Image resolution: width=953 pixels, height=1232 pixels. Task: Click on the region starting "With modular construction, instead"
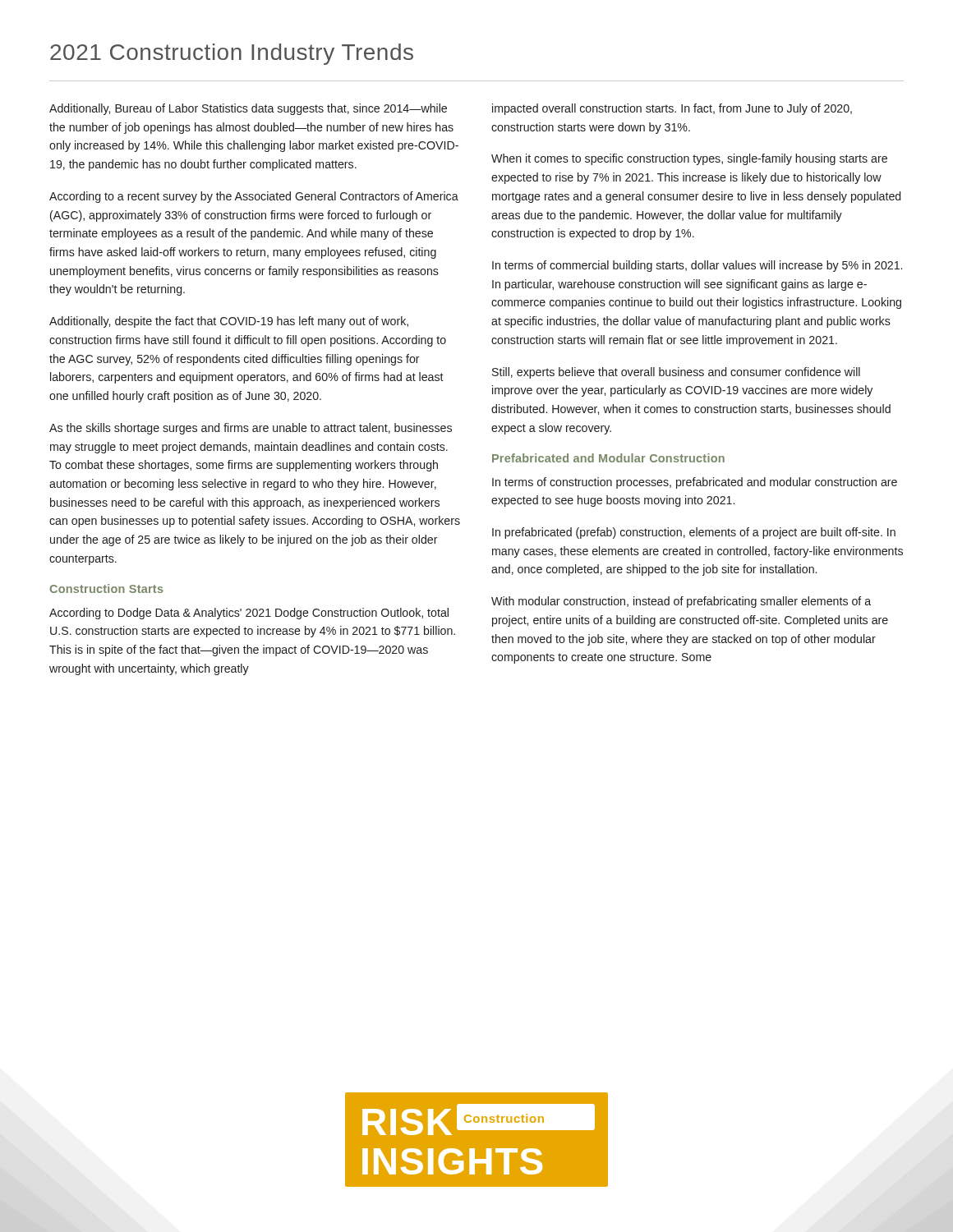(x=698, y=630)
